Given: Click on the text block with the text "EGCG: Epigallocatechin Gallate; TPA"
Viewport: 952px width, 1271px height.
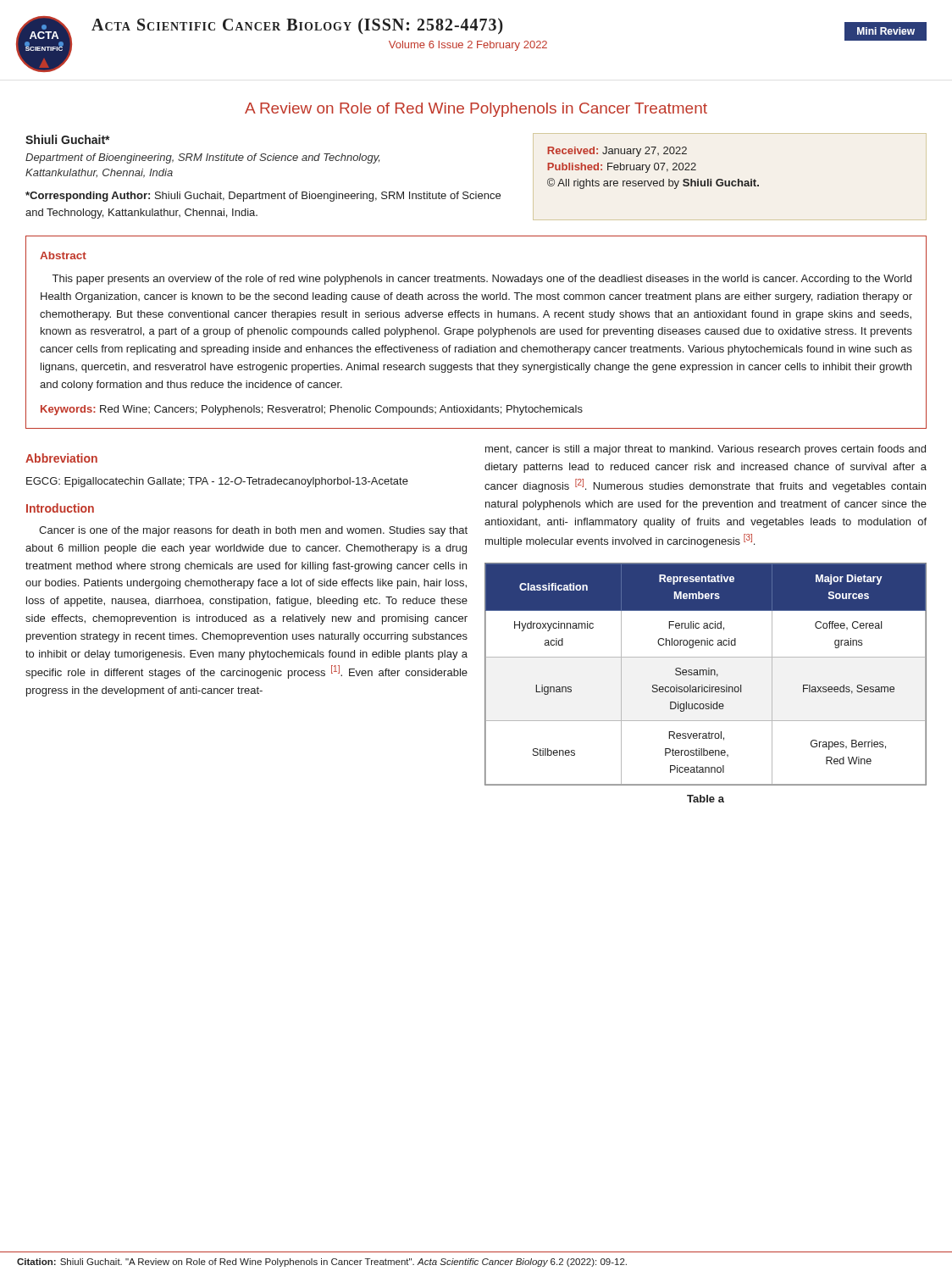Looking at the screenshot, I should click(217, 481).
